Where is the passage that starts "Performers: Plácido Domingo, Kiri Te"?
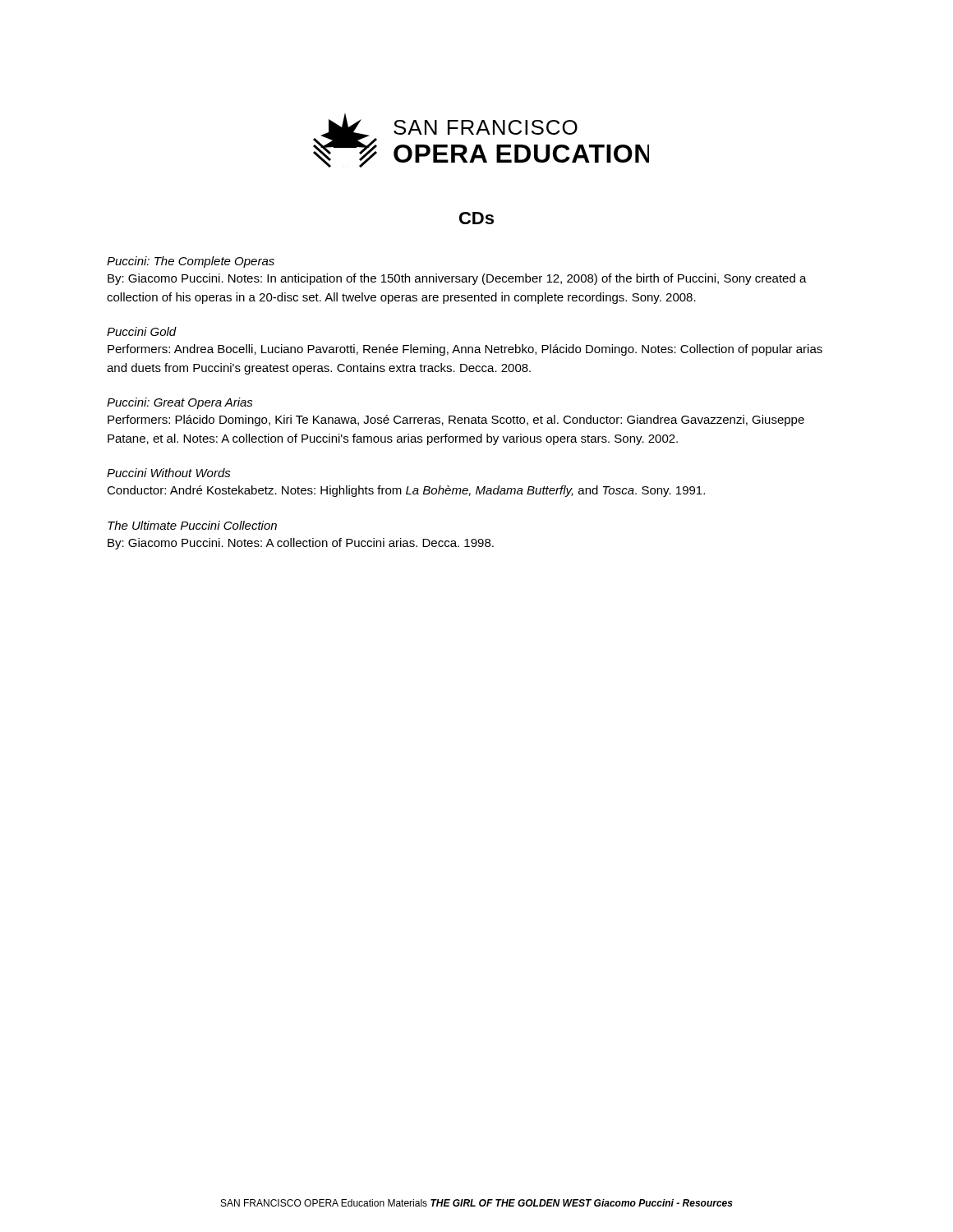 click(456, 429)
